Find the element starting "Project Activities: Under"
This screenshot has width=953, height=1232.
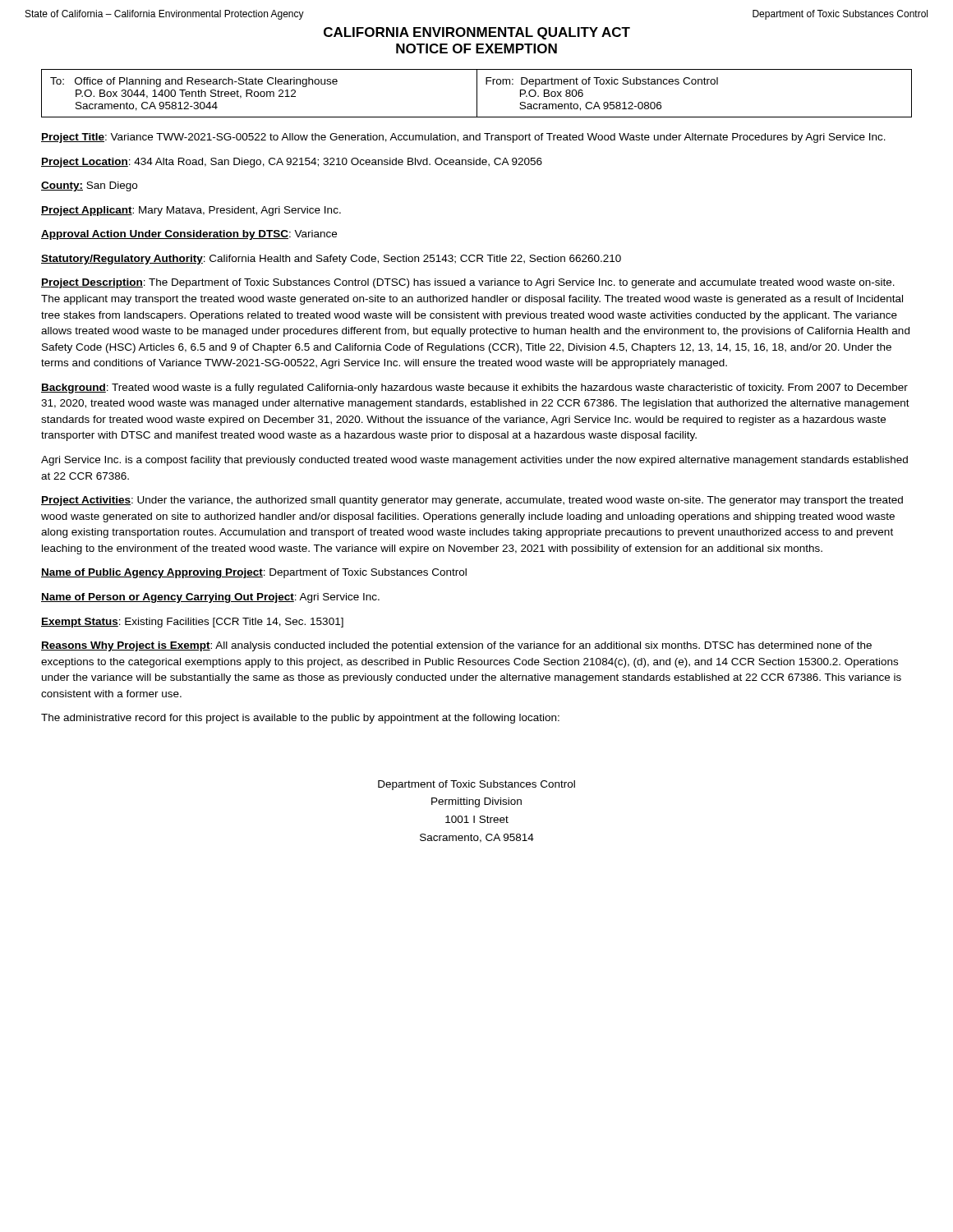click(472, 524)
